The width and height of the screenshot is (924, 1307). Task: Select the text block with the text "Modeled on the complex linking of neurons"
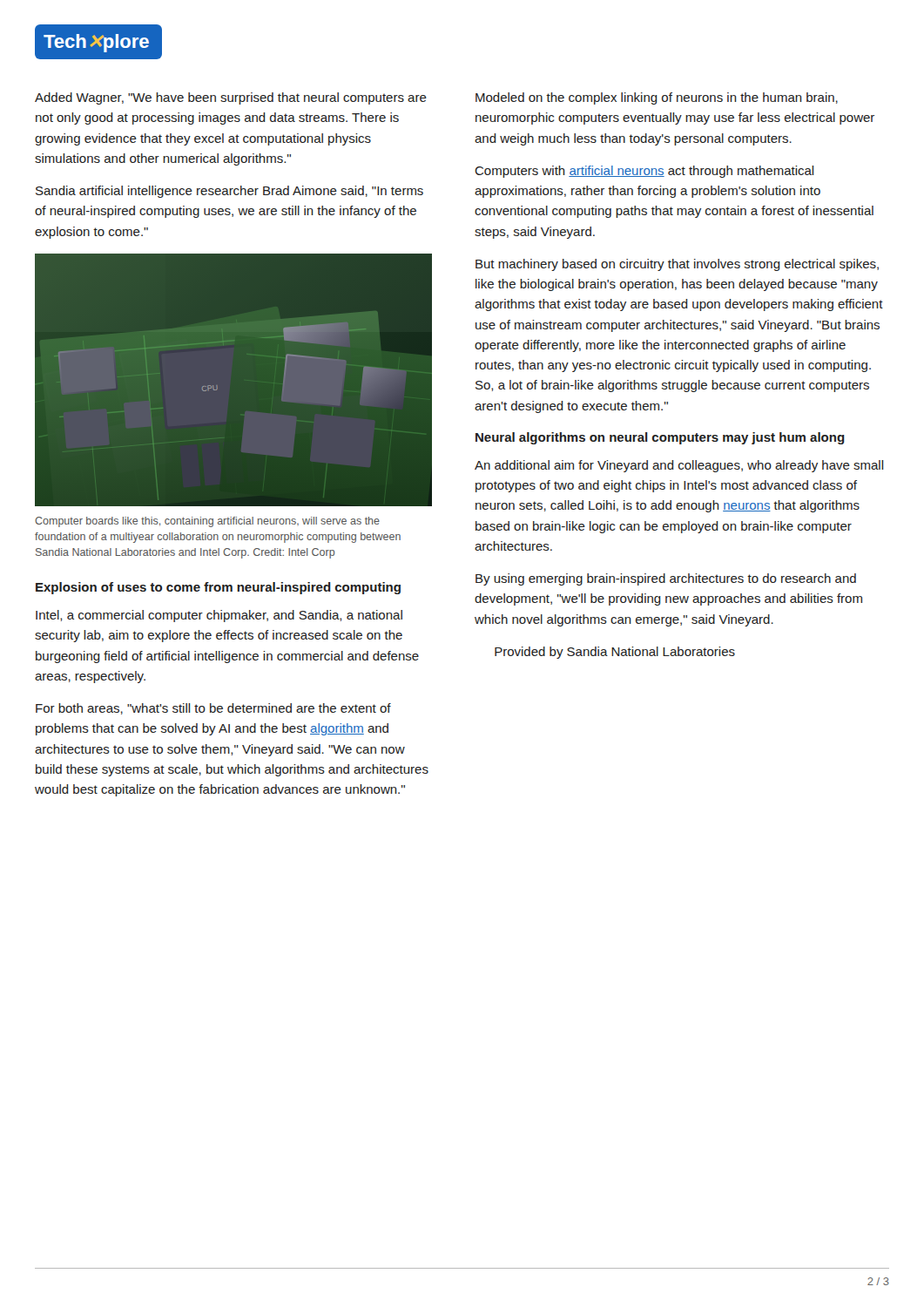(x=682, y=118)
